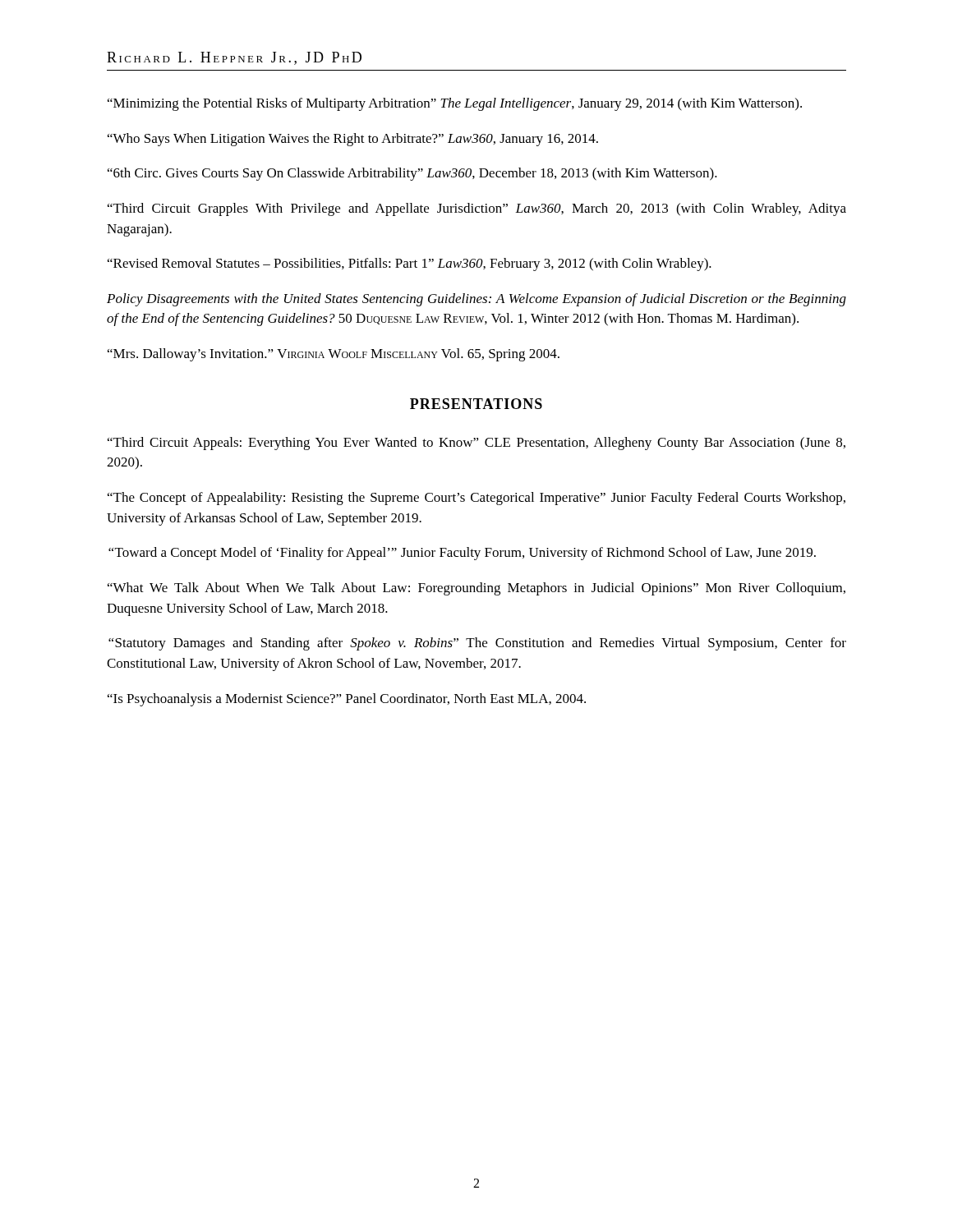Select the list item that says "“Minimizing the Potential"
The height and width of the screenshot is (1232, 953).
point(455,103)
